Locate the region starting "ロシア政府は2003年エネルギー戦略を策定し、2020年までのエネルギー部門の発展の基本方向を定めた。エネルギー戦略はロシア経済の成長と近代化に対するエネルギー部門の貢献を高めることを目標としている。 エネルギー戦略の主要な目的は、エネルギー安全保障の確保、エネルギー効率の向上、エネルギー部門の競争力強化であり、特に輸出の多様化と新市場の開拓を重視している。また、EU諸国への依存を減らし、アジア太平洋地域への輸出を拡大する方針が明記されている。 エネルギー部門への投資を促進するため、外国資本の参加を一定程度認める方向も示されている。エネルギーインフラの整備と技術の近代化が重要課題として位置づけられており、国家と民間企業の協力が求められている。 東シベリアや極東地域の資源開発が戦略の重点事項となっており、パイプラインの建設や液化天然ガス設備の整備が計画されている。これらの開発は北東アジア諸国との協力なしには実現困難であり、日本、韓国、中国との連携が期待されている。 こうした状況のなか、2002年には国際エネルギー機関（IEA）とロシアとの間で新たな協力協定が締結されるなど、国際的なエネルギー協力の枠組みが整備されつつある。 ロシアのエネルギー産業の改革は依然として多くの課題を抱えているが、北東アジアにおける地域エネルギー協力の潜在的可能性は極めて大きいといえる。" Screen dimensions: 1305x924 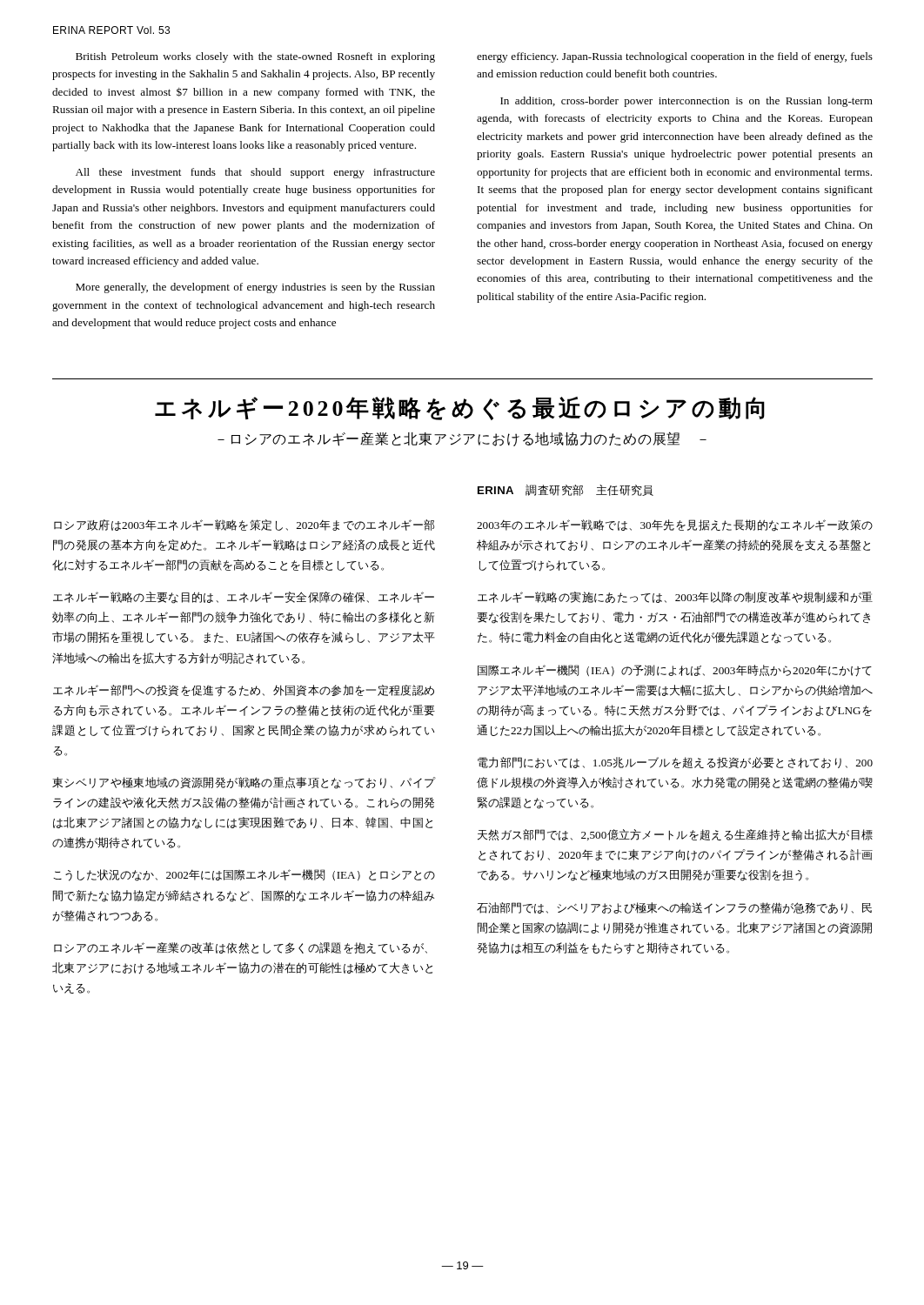[x=244, y=525]
